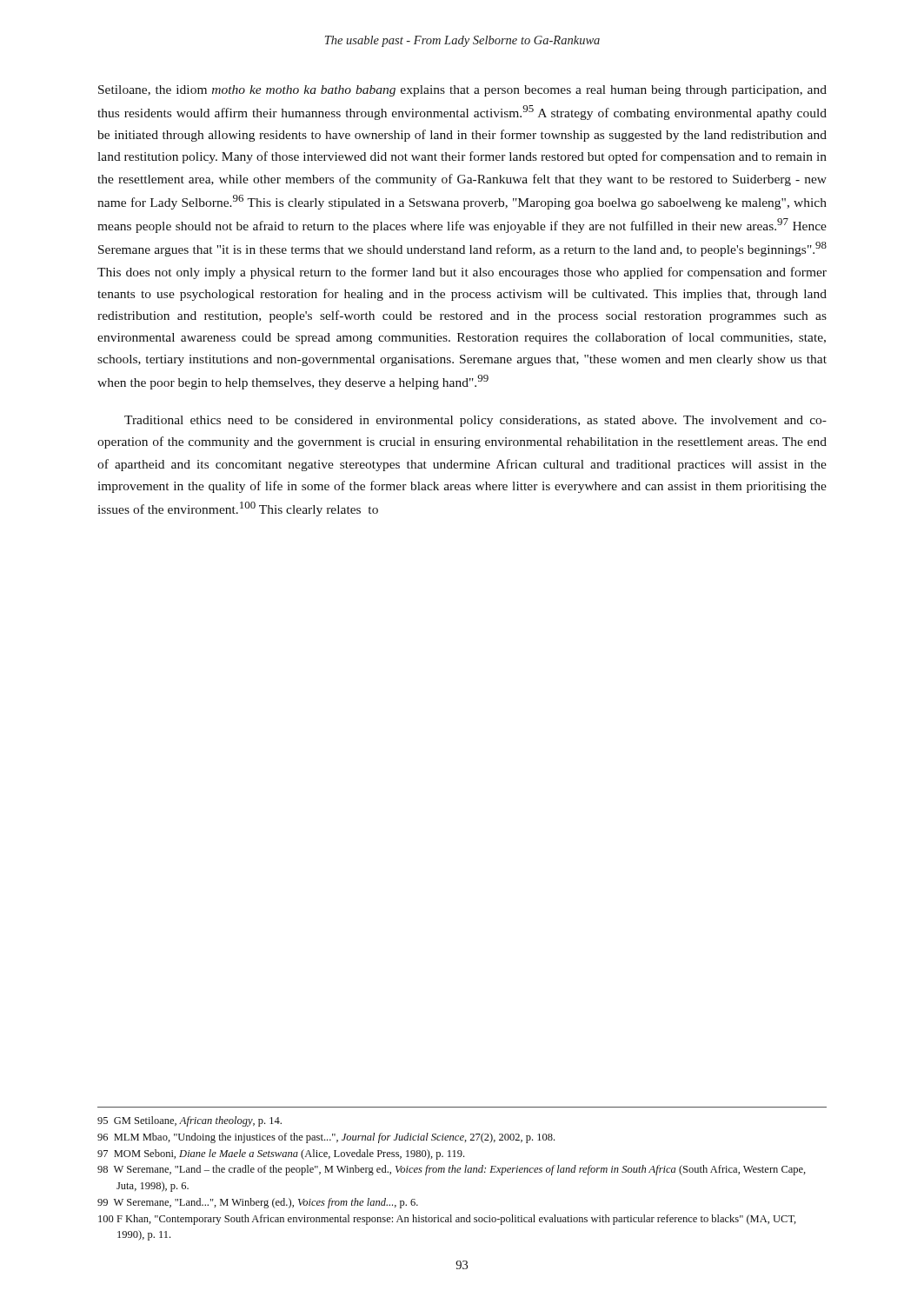Image resolution: width=924 pixels, height=1304 pixels.
Task: Locate the block of text that opens with "Traditional ethics need to"
Action: pyautogui.click(x=462, y=464)
